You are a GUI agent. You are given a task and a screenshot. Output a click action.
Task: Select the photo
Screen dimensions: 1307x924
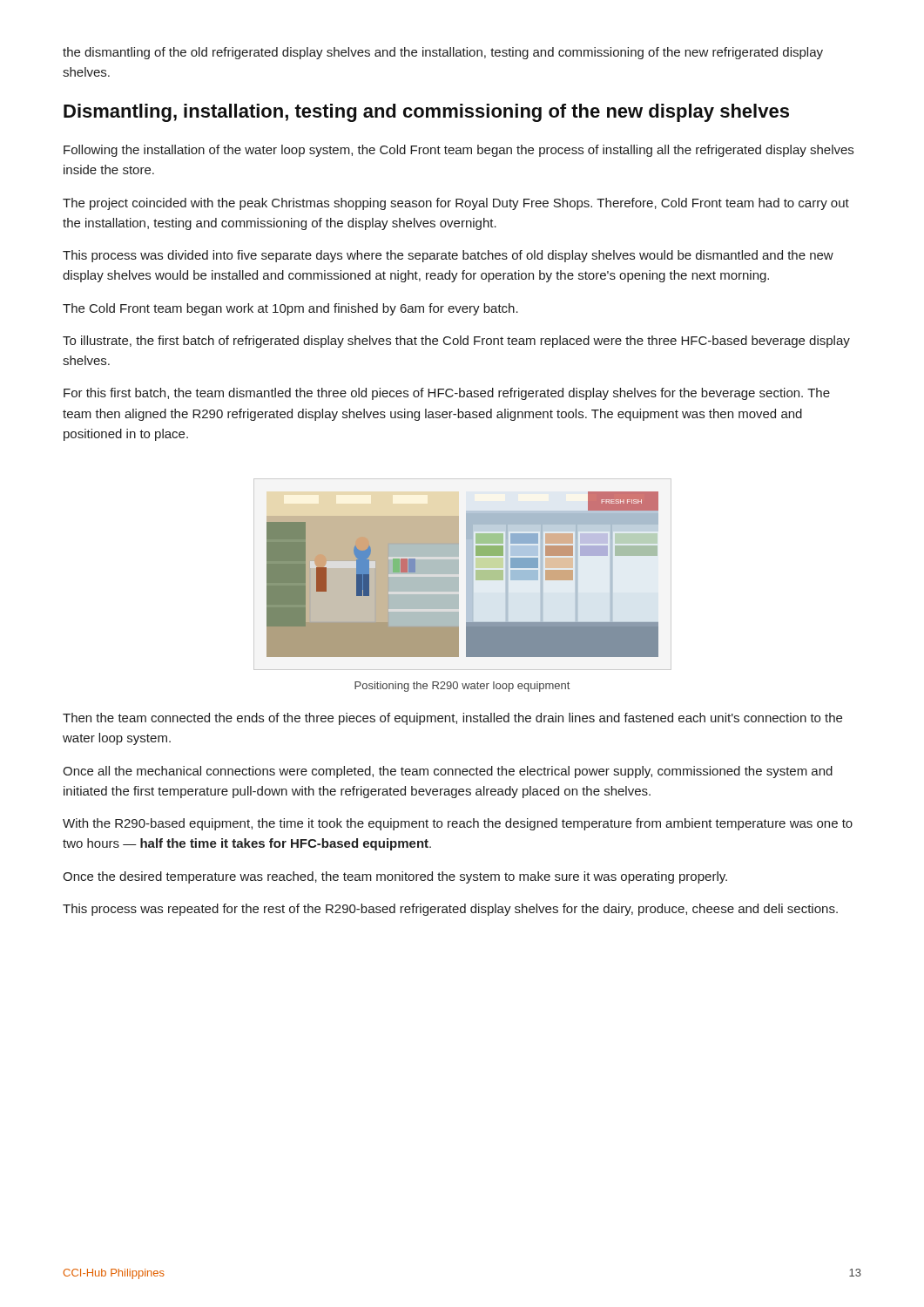[462, 565]
